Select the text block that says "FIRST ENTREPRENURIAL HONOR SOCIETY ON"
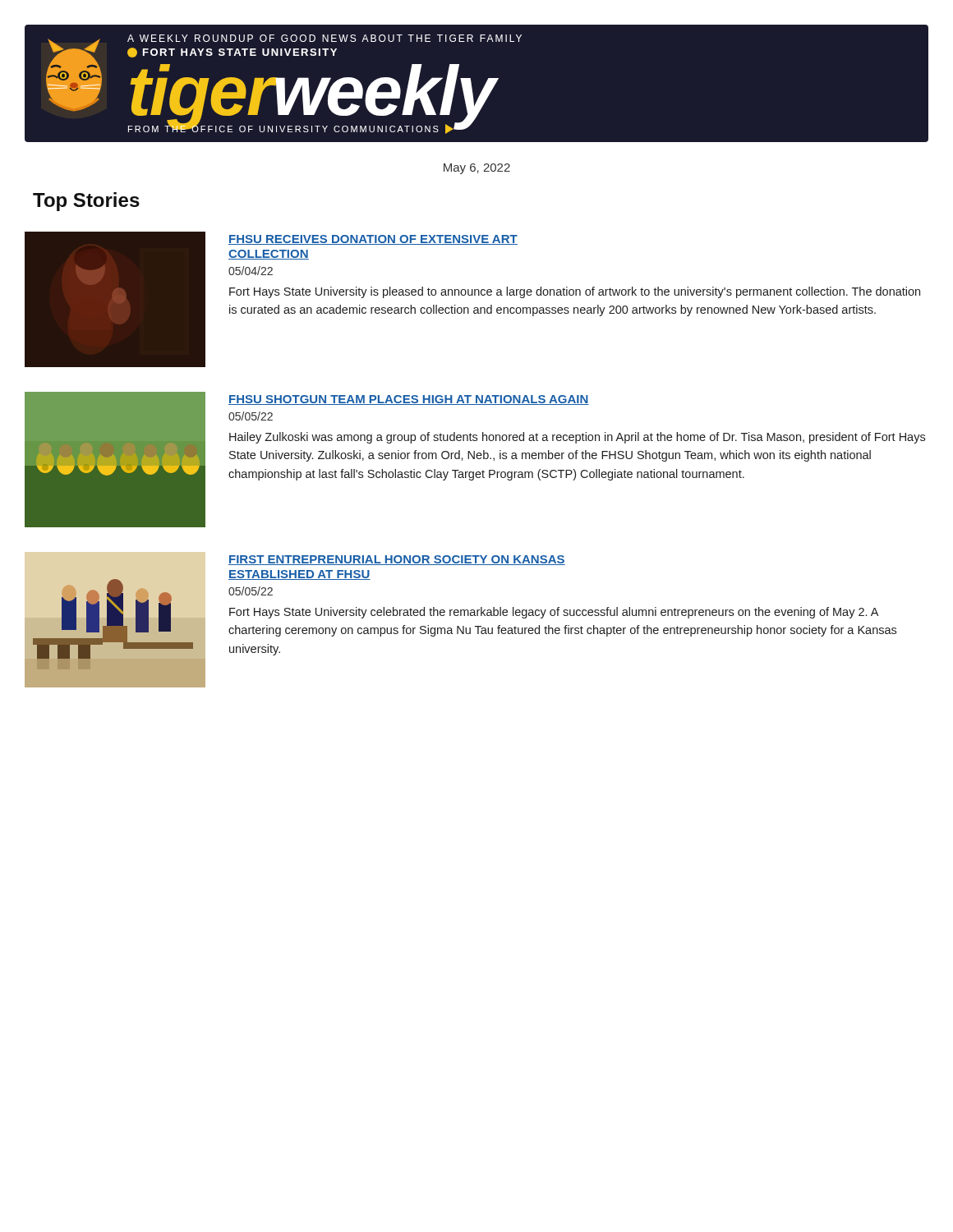This screenshot has width=953, height=1232. coord(578,605)
